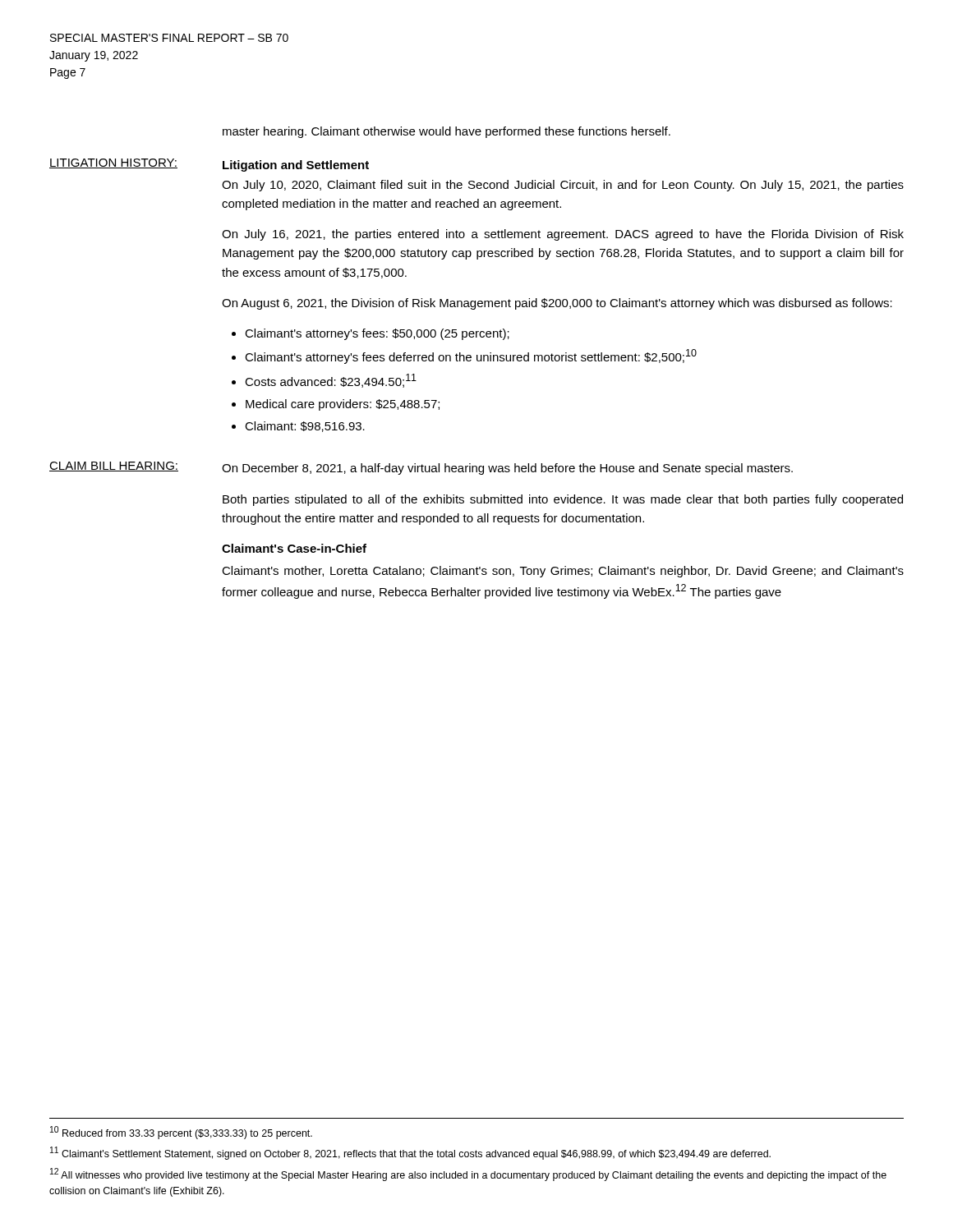The height and width of the screenshot is (1232, 953).
Task: Select the list item containing "Costs advanced: $23,494.50;11"
Action: [331, 380]
